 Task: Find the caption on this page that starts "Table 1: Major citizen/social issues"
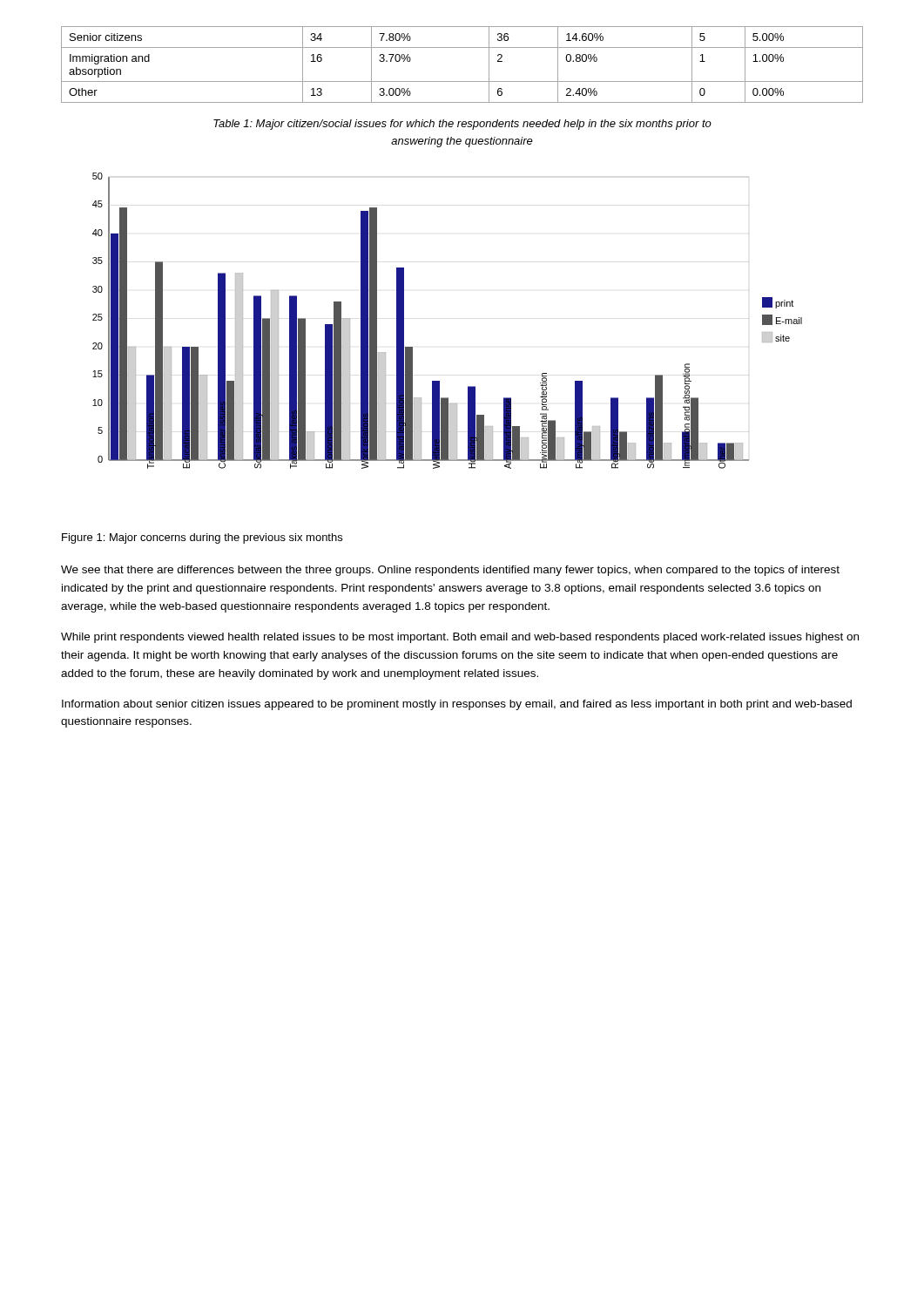tap(462, 132)
